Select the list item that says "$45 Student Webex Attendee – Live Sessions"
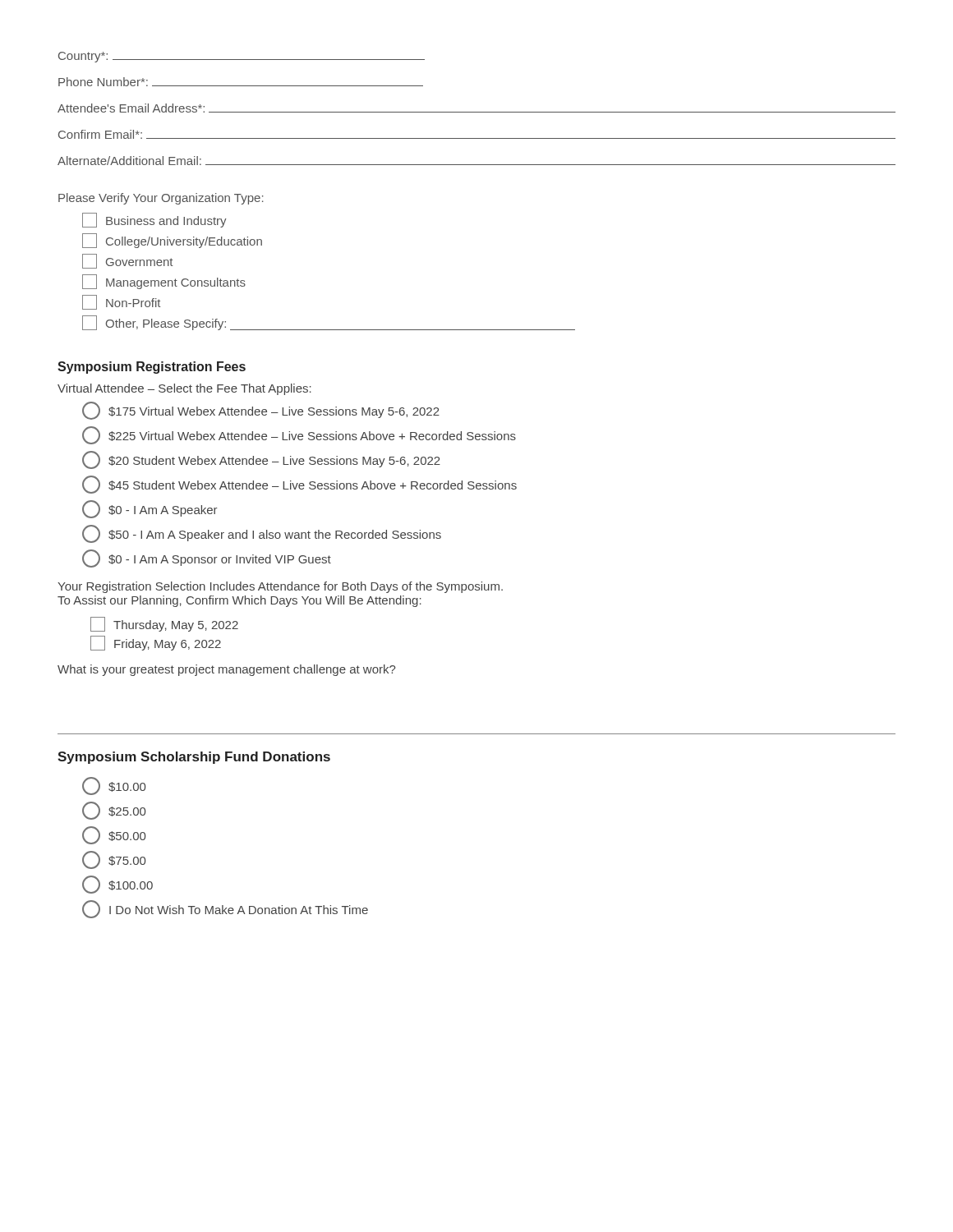This screenshot has width=953, height=1232. [300, 485]
